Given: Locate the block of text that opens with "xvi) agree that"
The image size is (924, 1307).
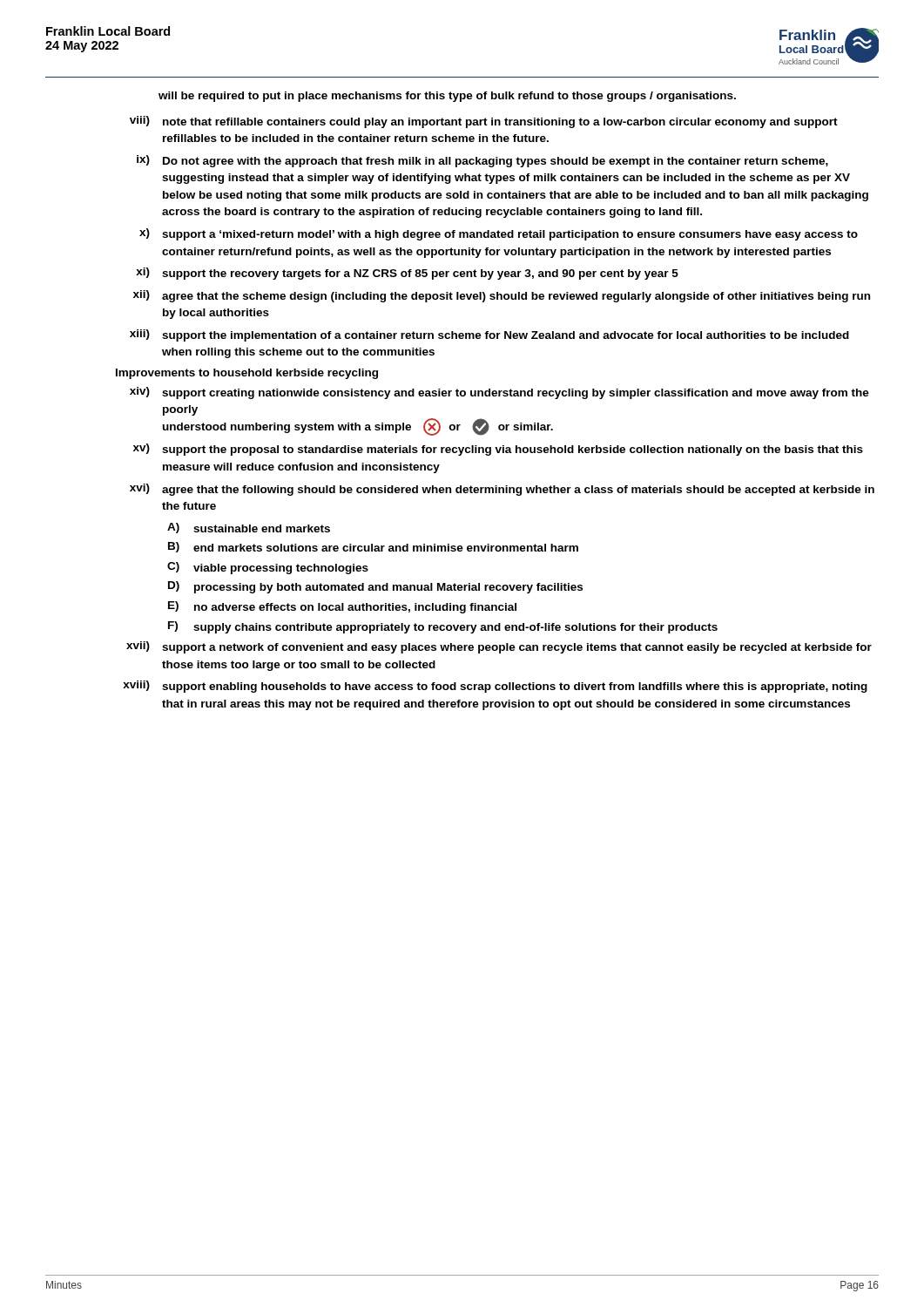Looking at the screenshot, I should pos(462,498).
